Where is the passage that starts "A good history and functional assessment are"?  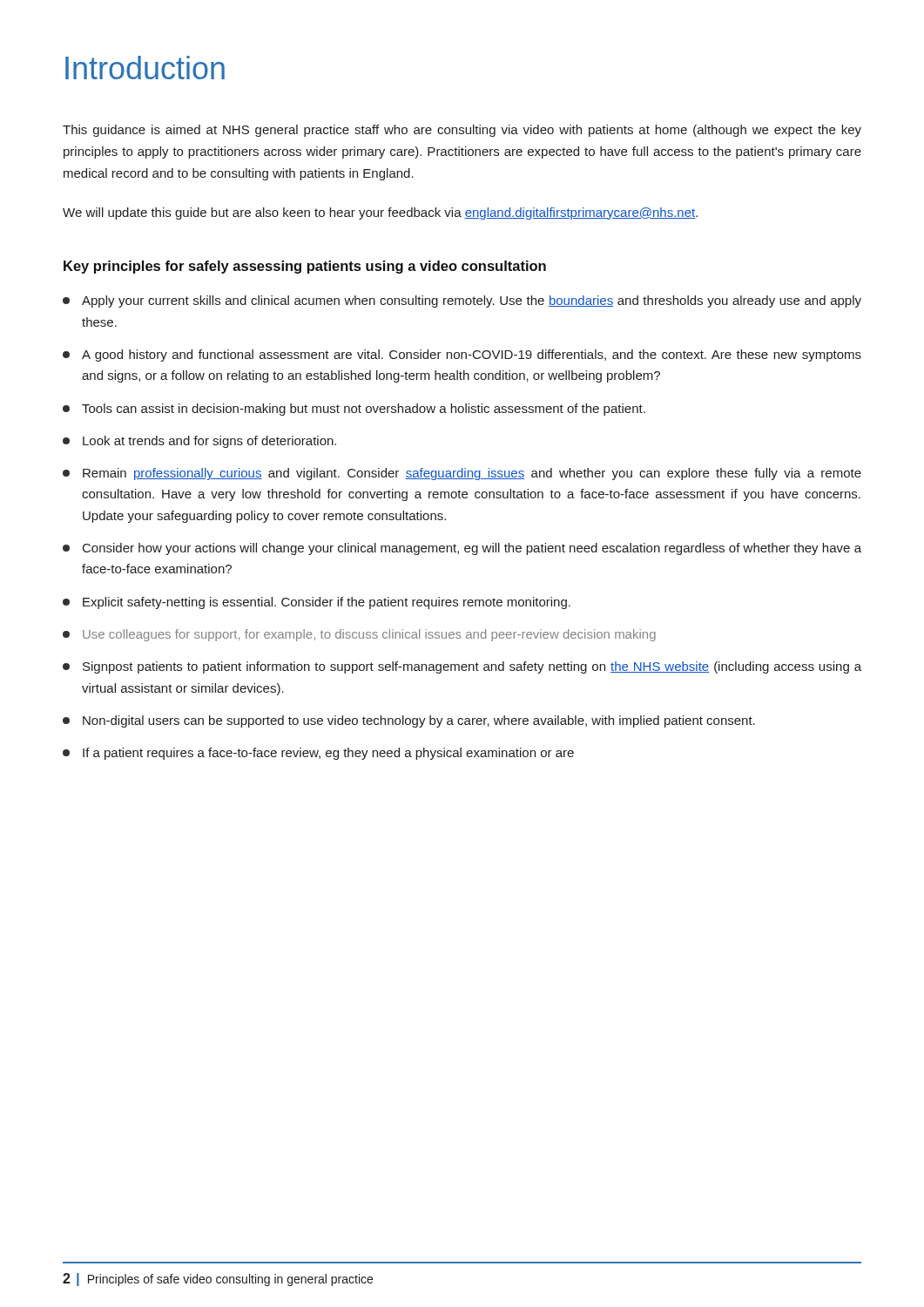click(462, 365)
